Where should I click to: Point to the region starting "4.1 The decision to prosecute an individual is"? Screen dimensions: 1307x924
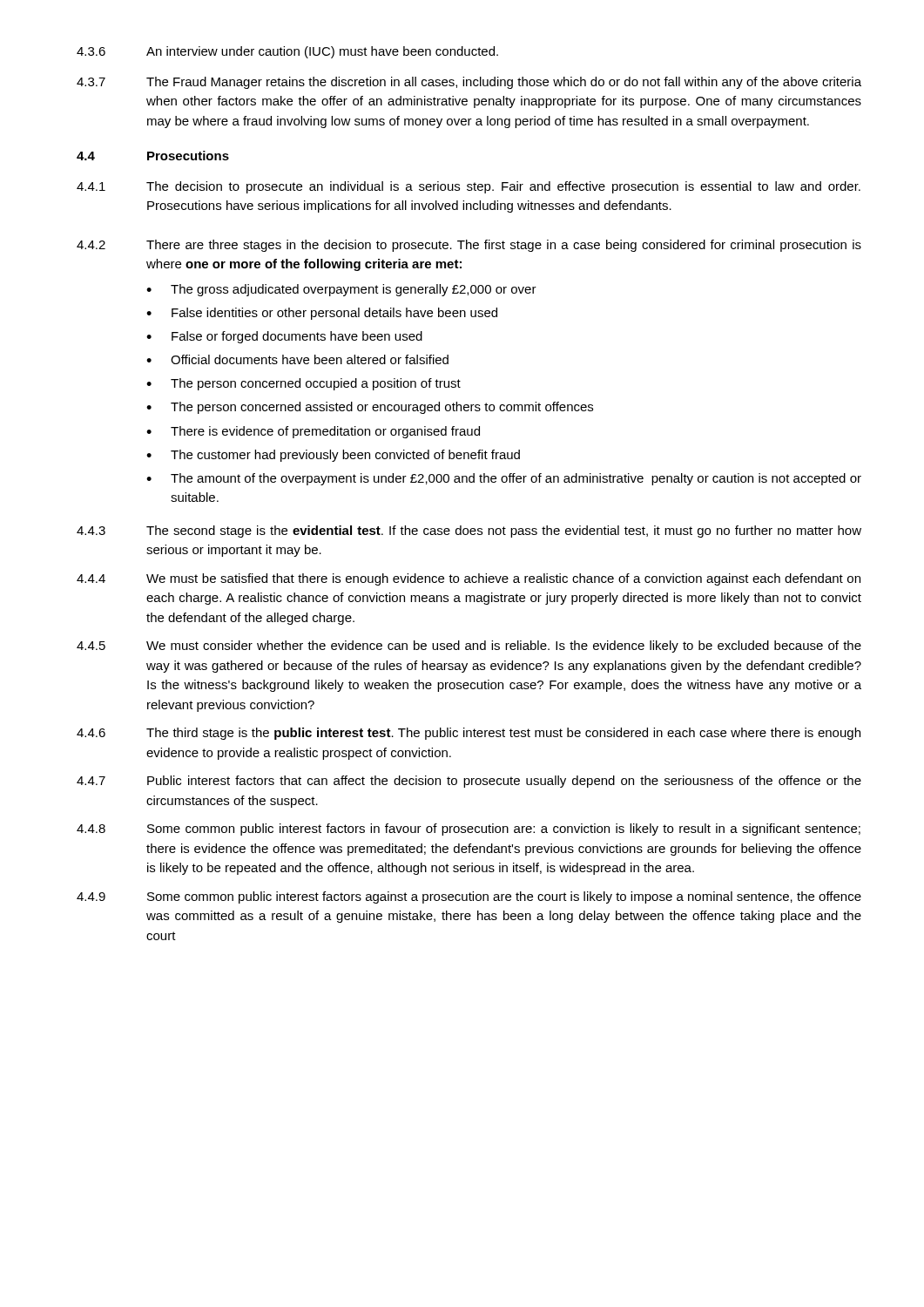tap(469, 196)
